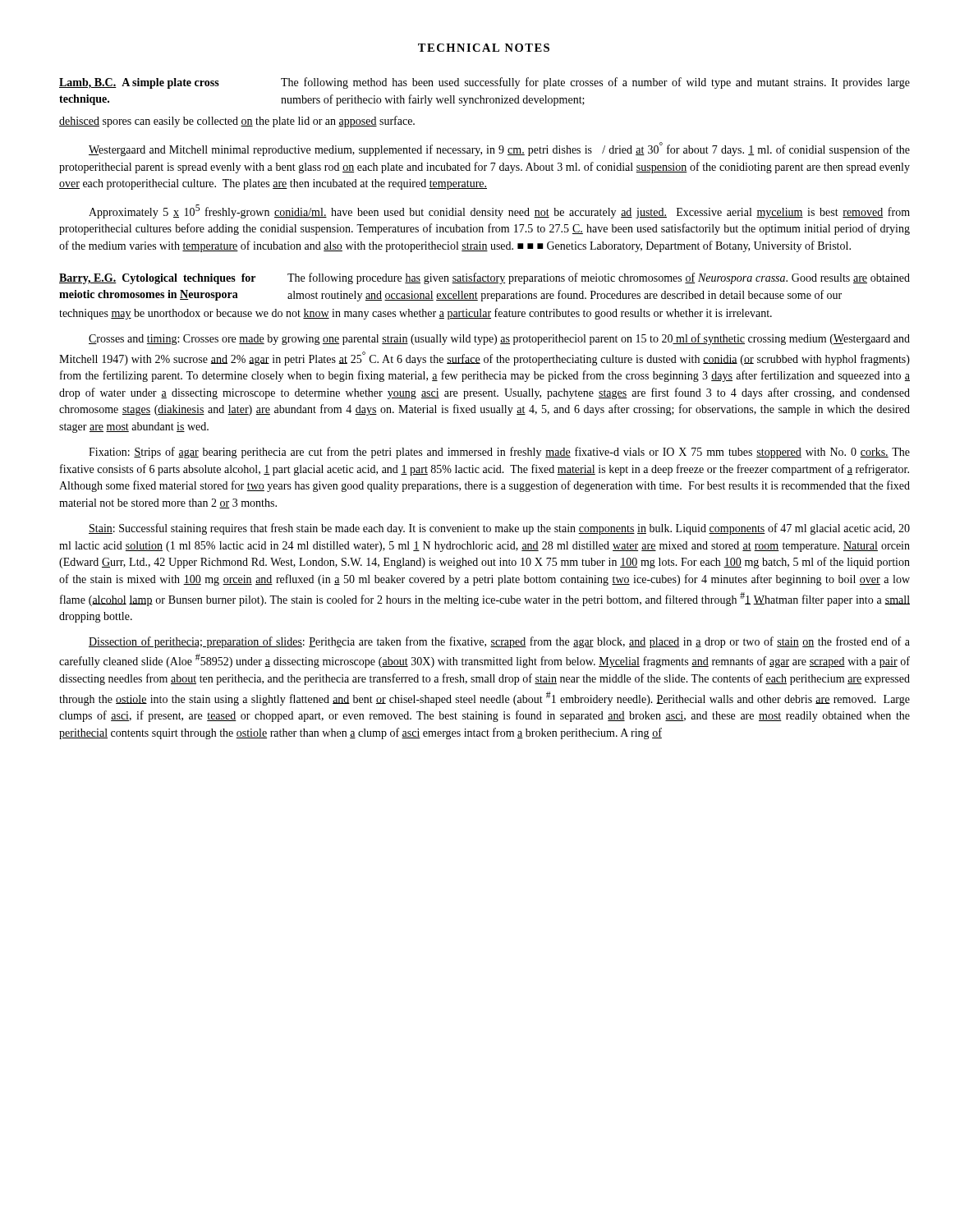Point to the block beginning "Crosses and timing: Crosses"

tap(484, 383)
